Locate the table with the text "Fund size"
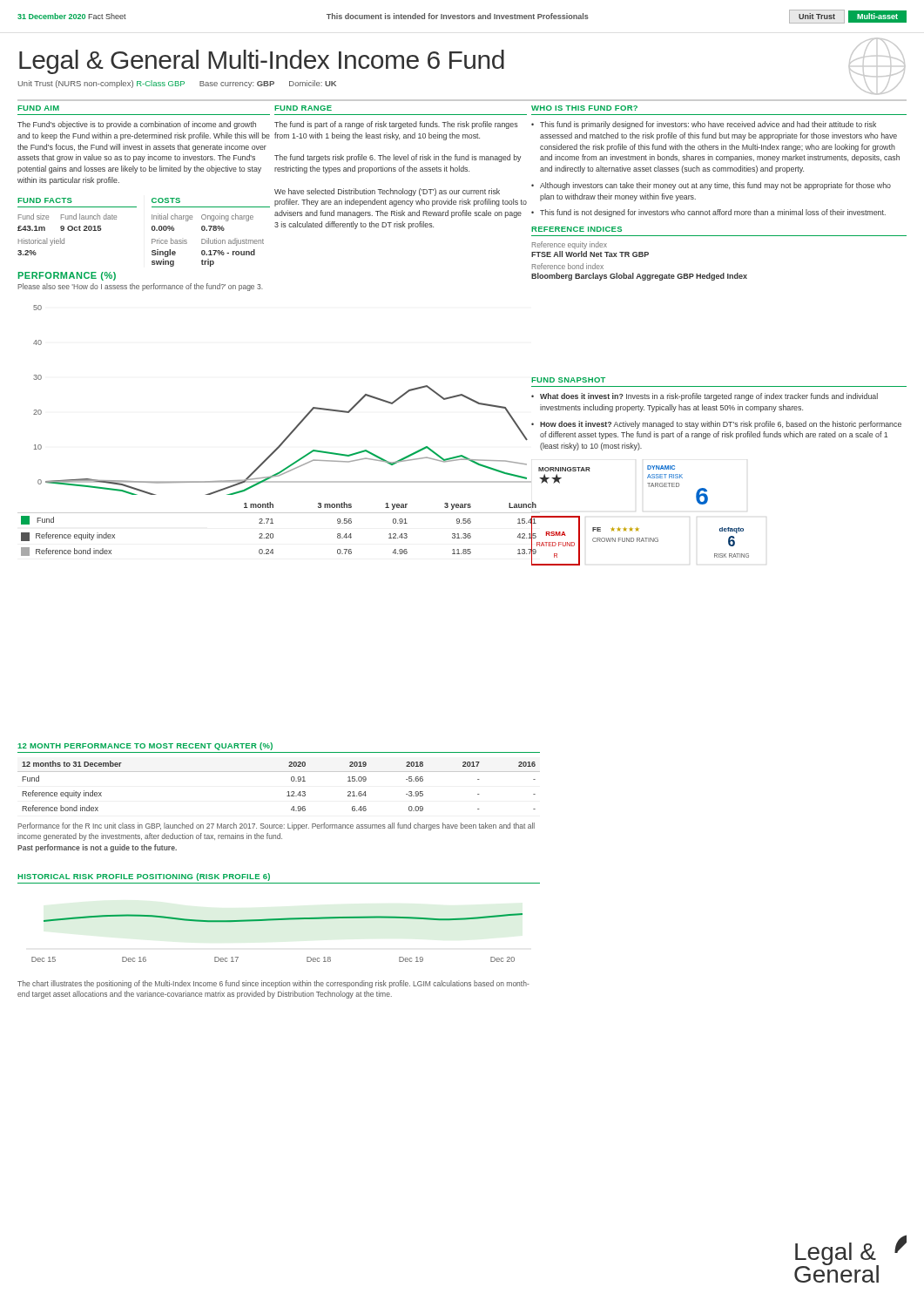 77,234
